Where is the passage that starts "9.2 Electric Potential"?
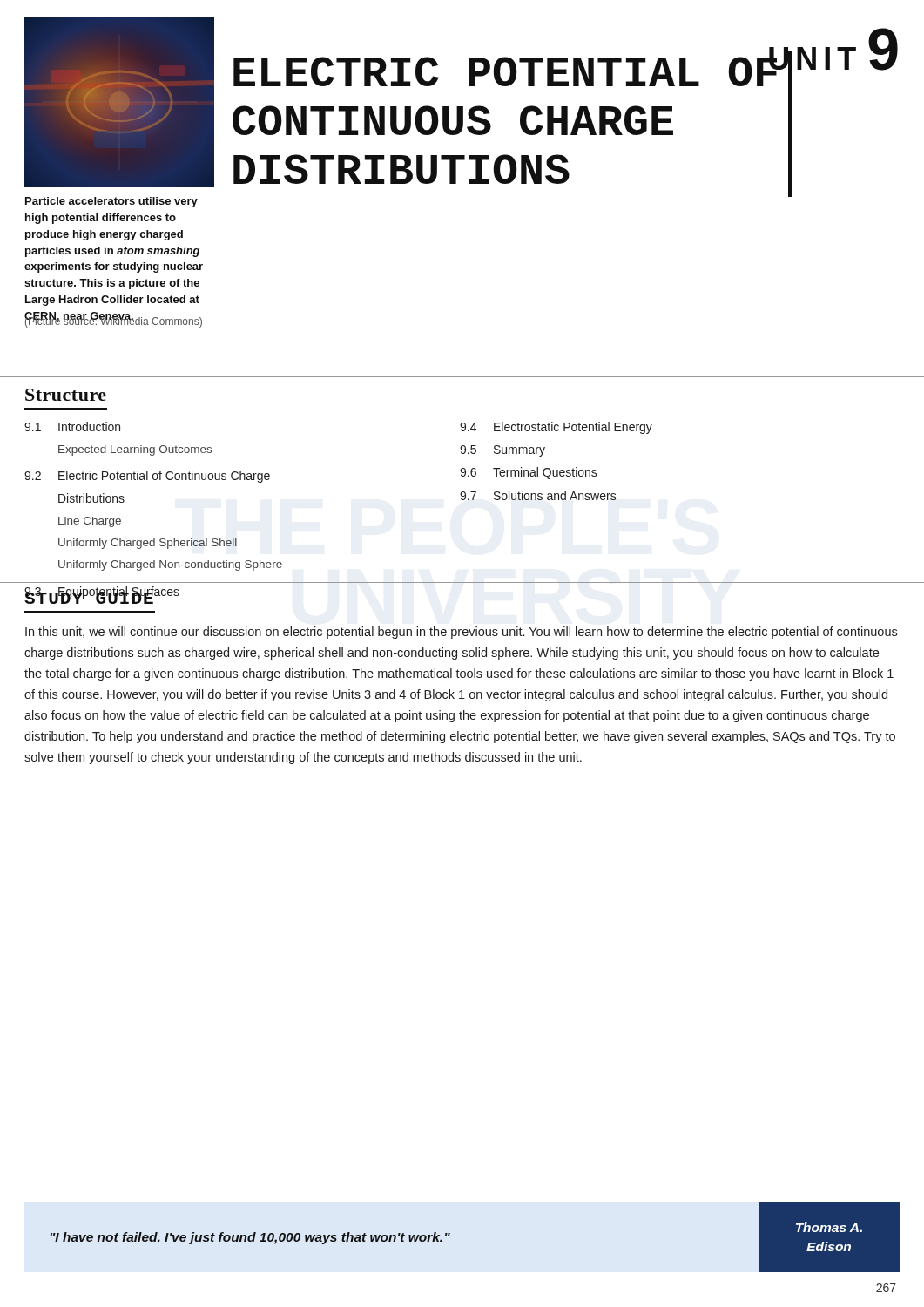The width and height of the screenshot is (924, 1307). (x=147, y=477)
